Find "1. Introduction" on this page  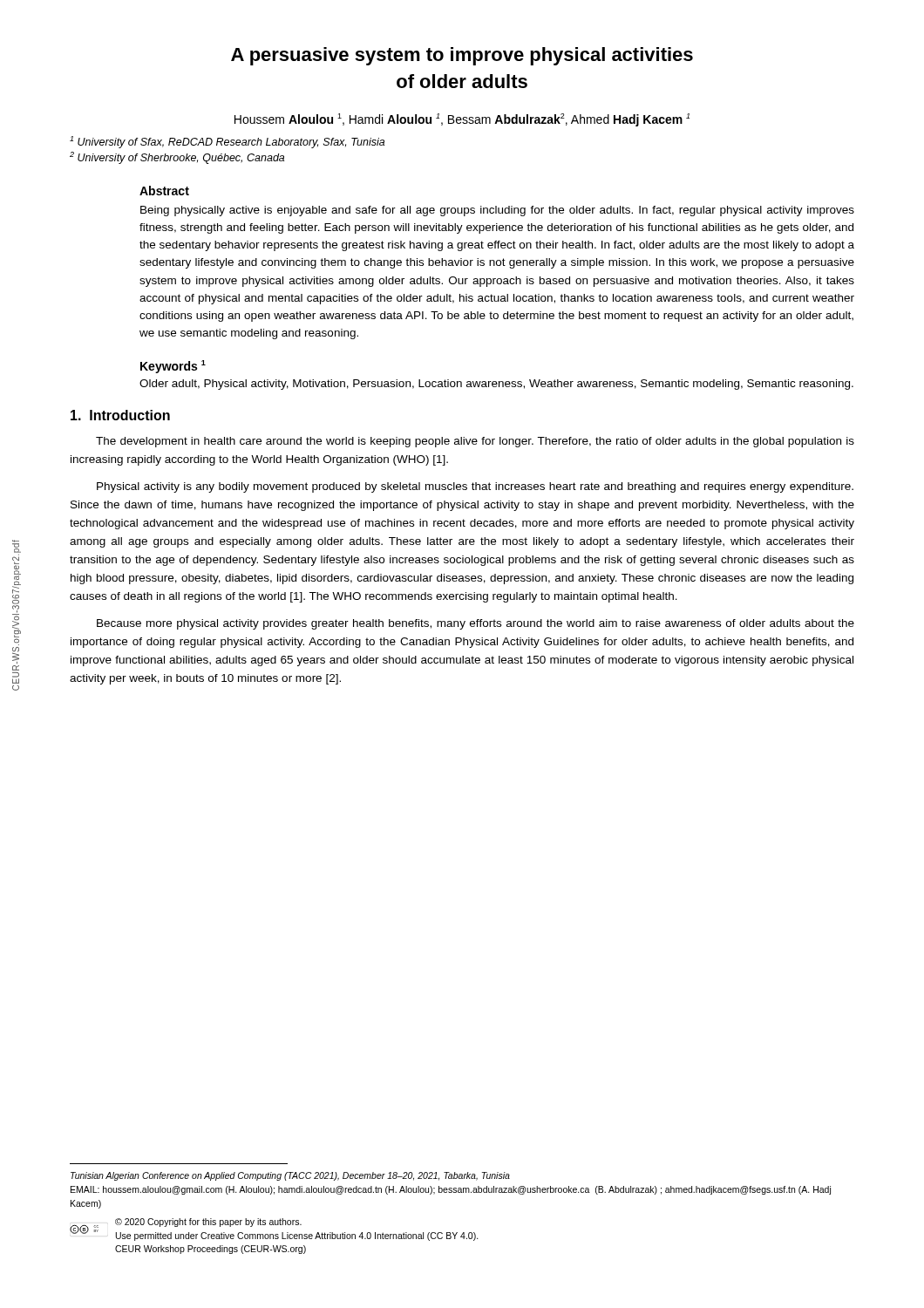120,416
